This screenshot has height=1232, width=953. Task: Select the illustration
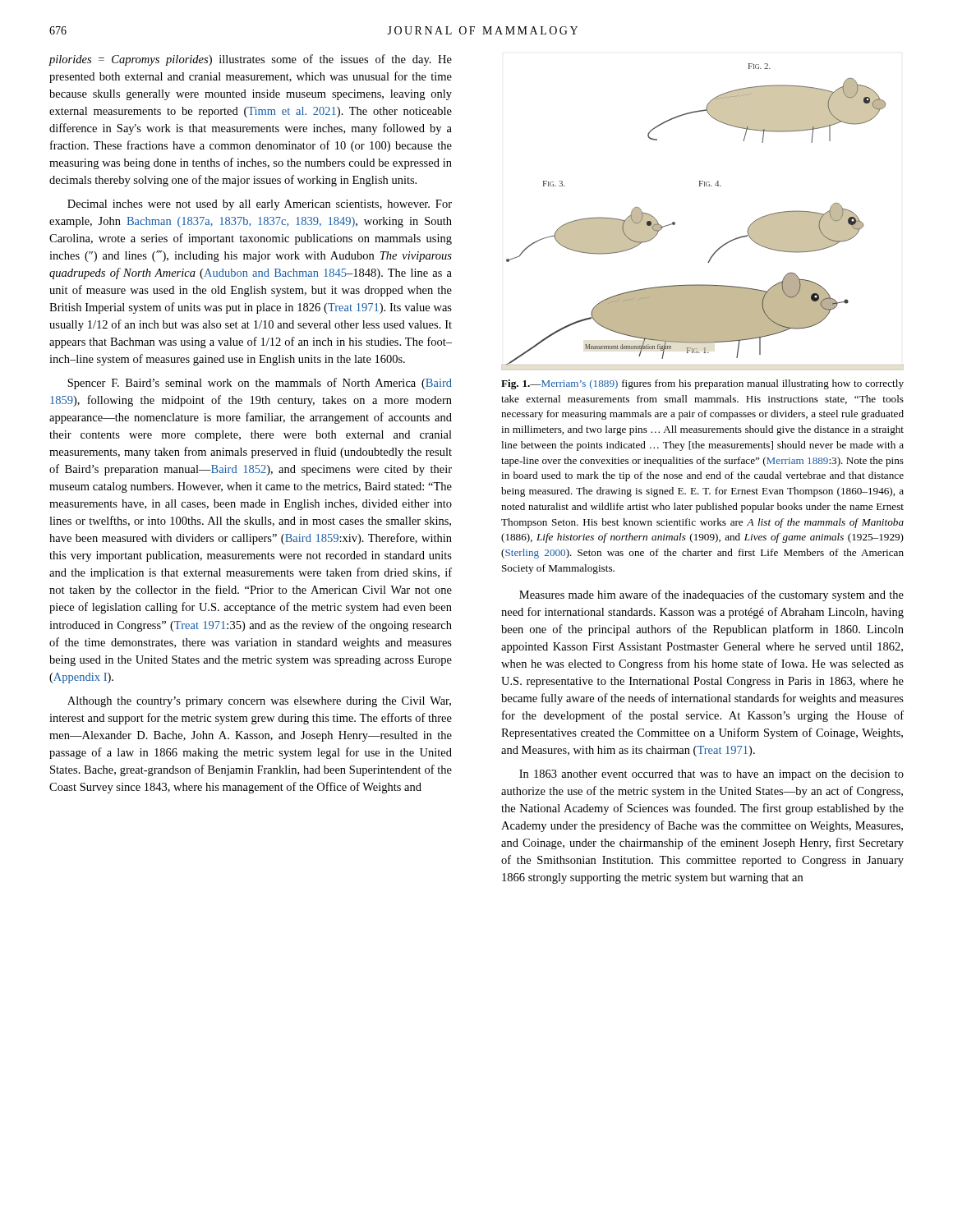pyautogui.click(x=702, y=211)
